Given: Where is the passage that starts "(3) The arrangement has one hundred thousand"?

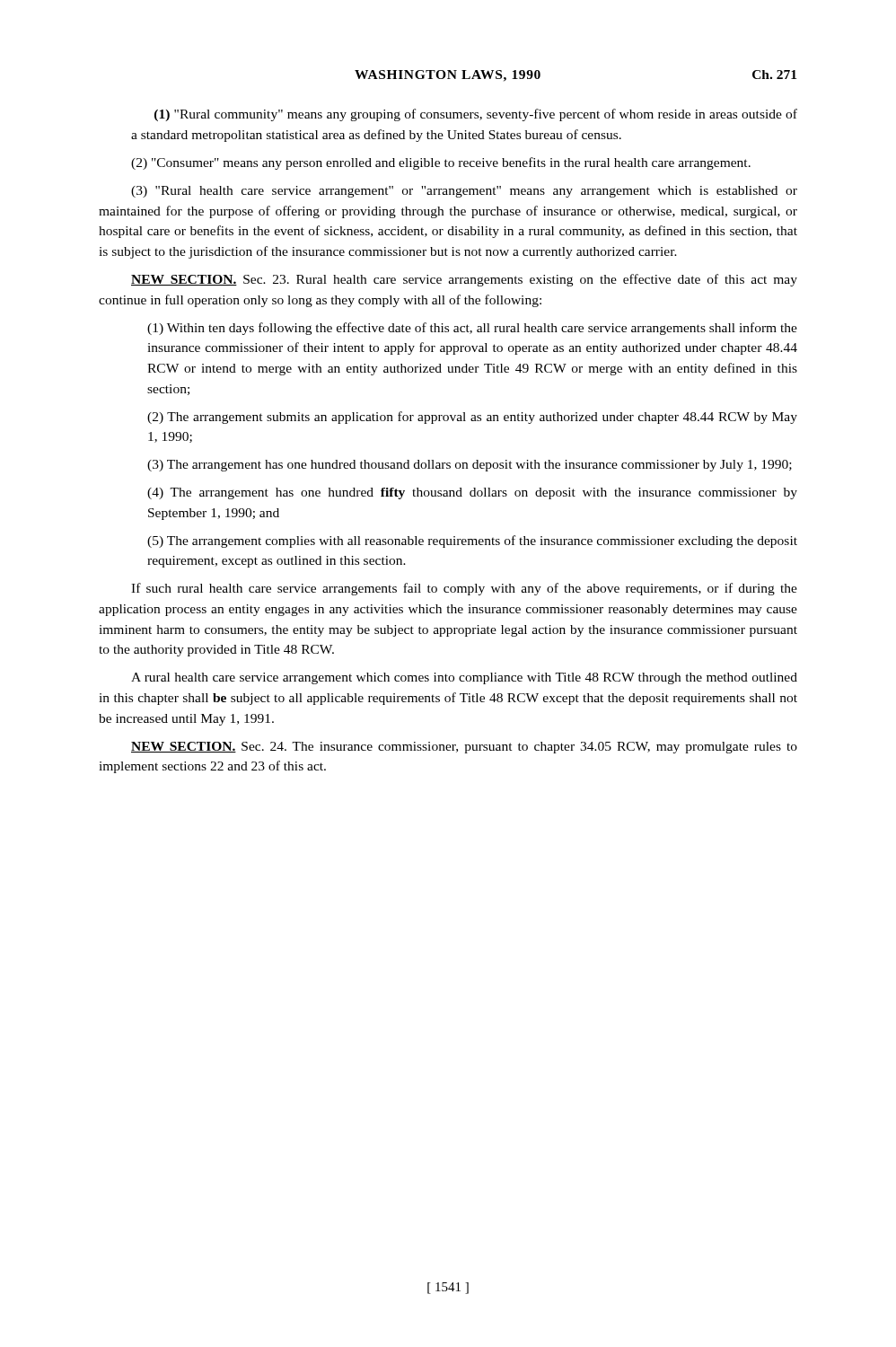Looking at the screenshot, I should [x=470, y=464].
